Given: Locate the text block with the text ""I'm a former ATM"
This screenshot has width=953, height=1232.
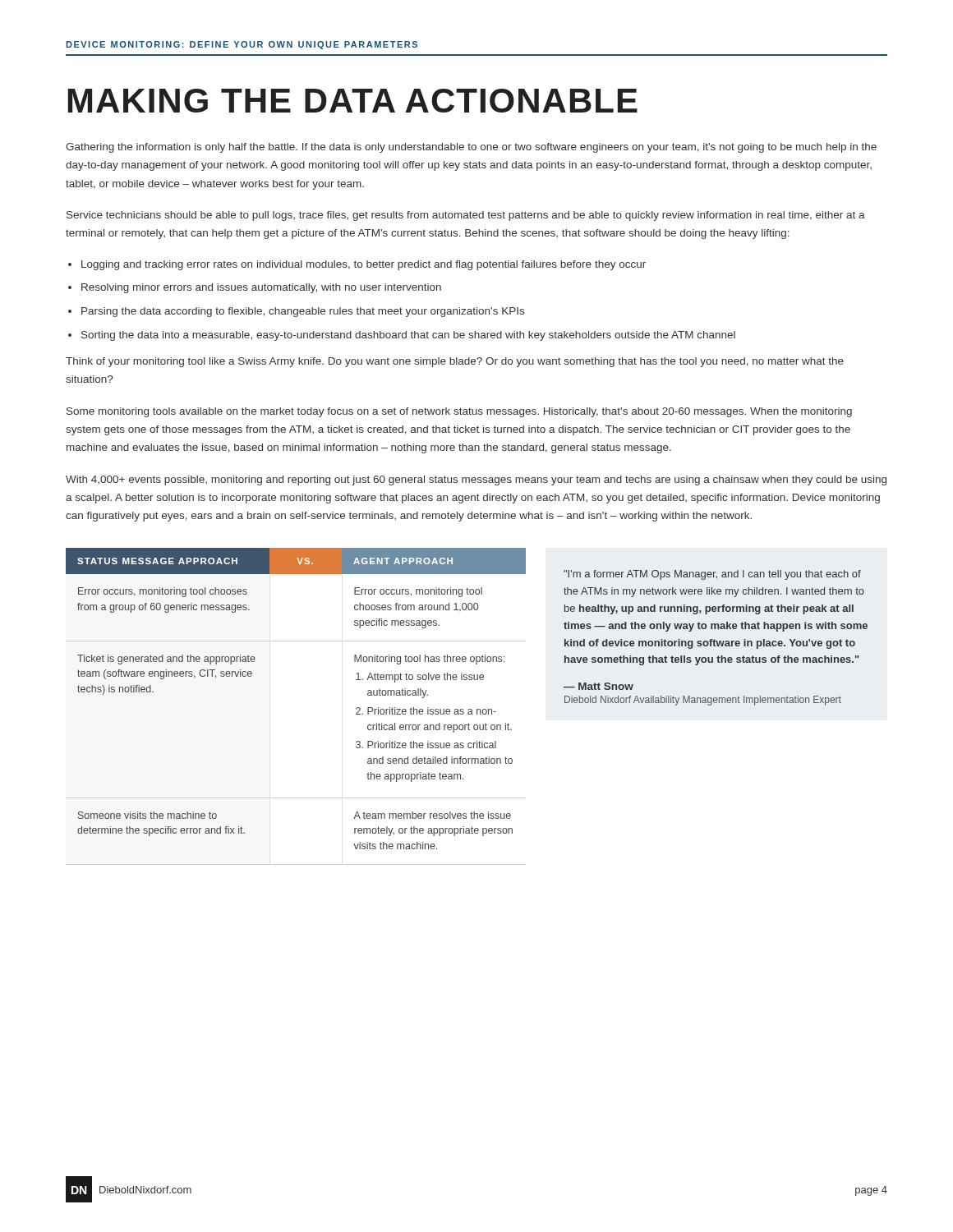Looking at the screenshot, I should point(716,617).
